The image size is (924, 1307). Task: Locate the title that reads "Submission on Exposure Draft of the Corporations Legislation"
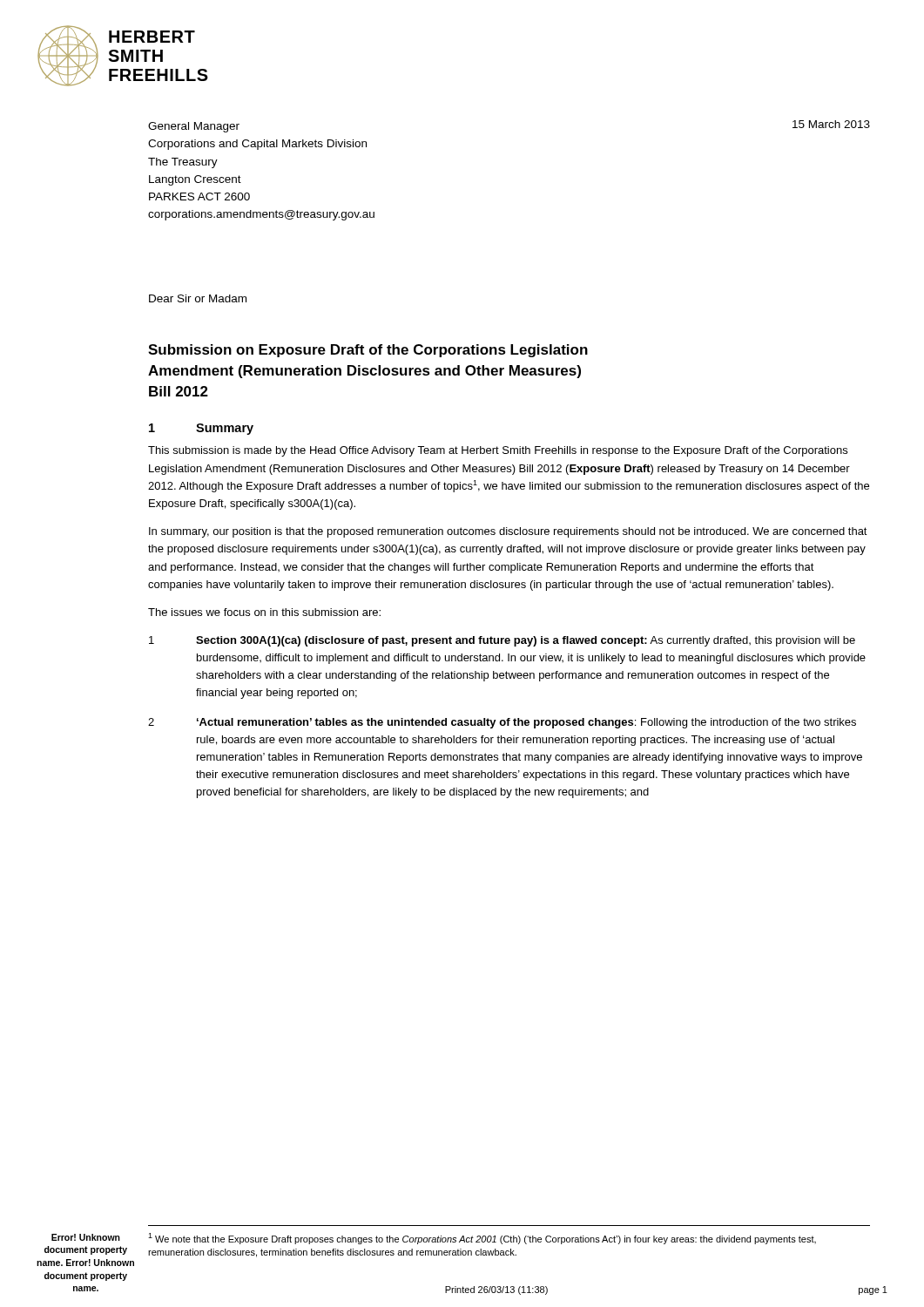pos(368,371)
